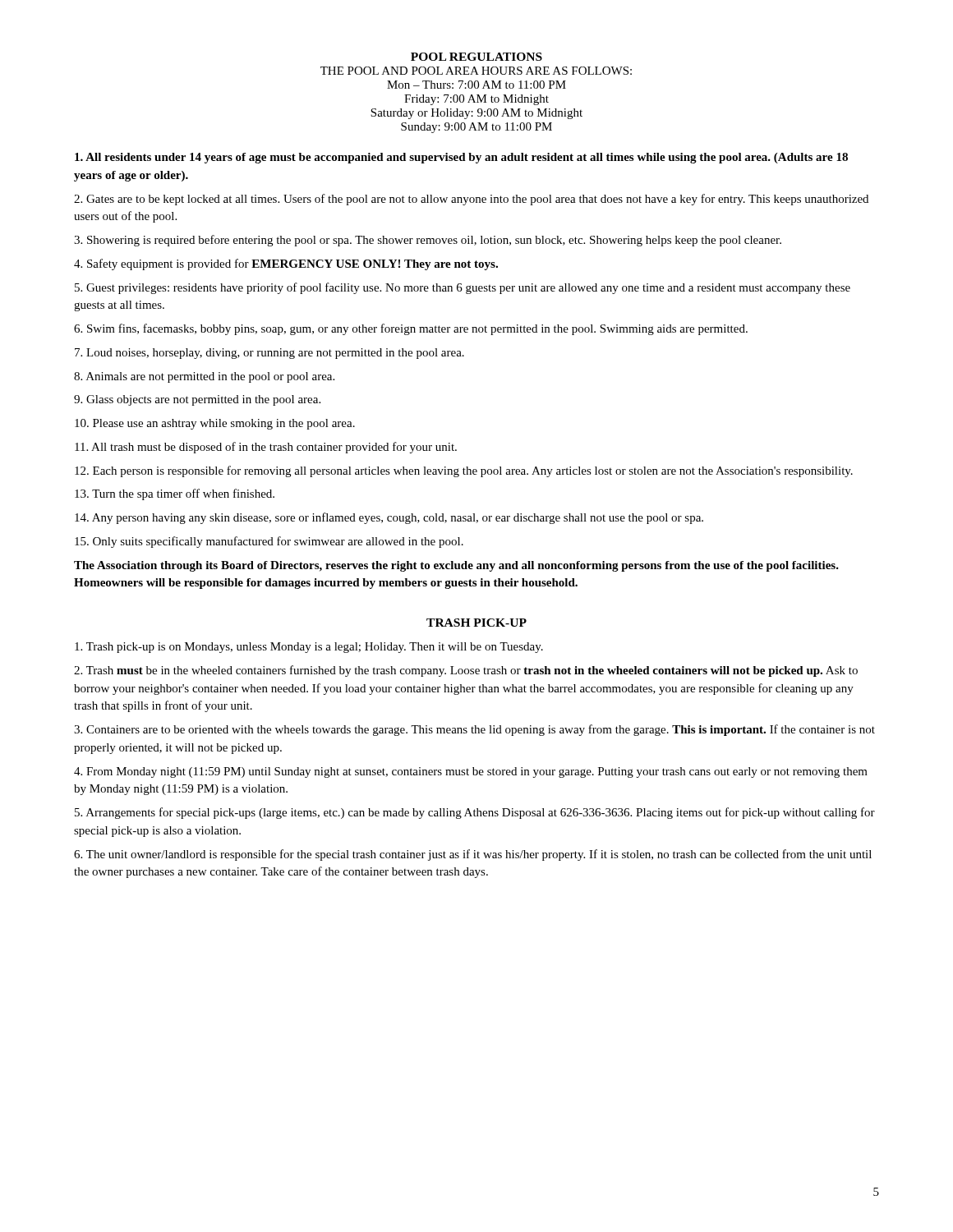The width and height of the screenshot is (953, 1232).
Task: Click on the text starting "15. Only suits specifically"
Action: (269, 541)
